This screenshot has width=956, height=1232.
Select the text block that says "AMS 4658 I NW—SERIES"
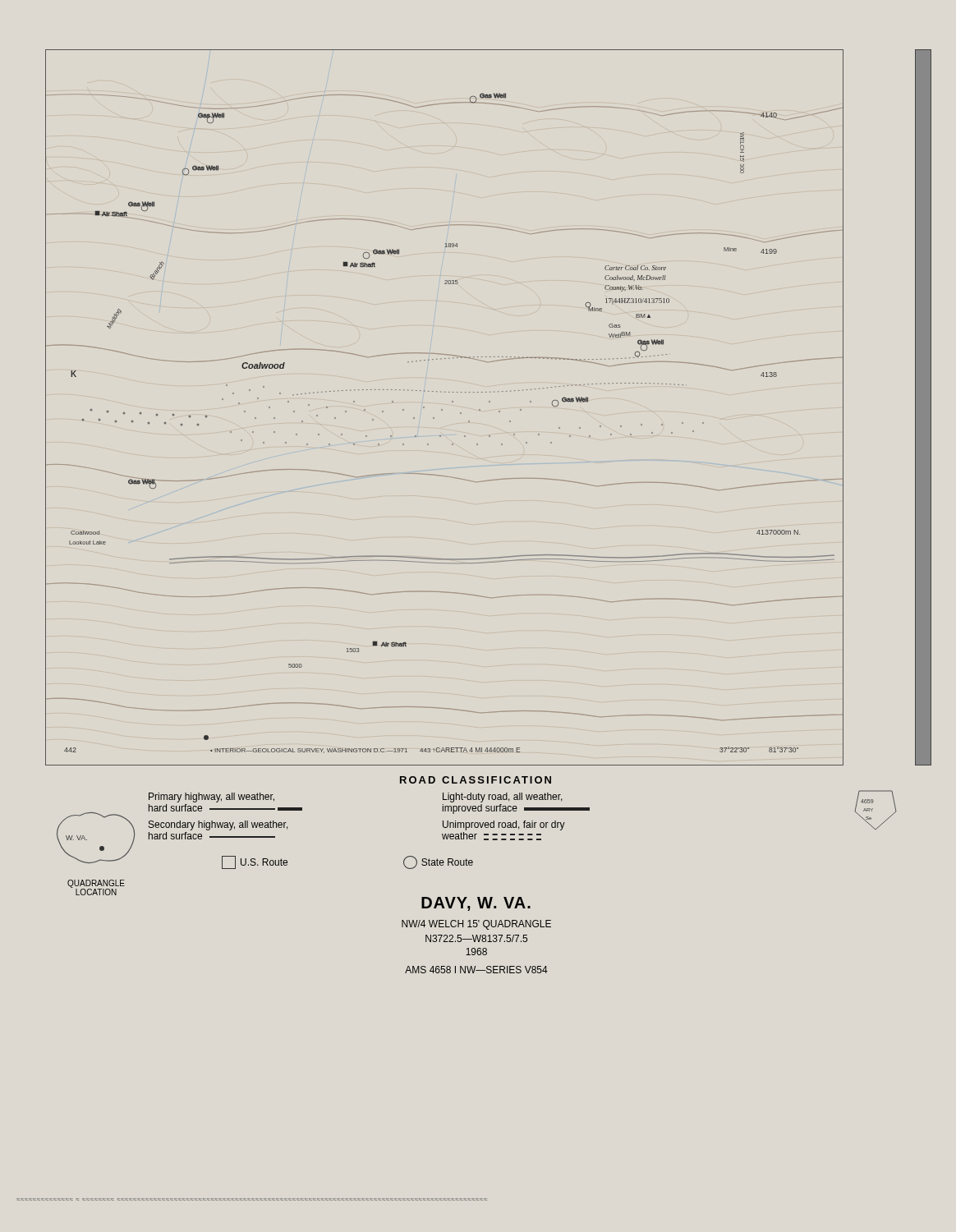click(476, 970)
